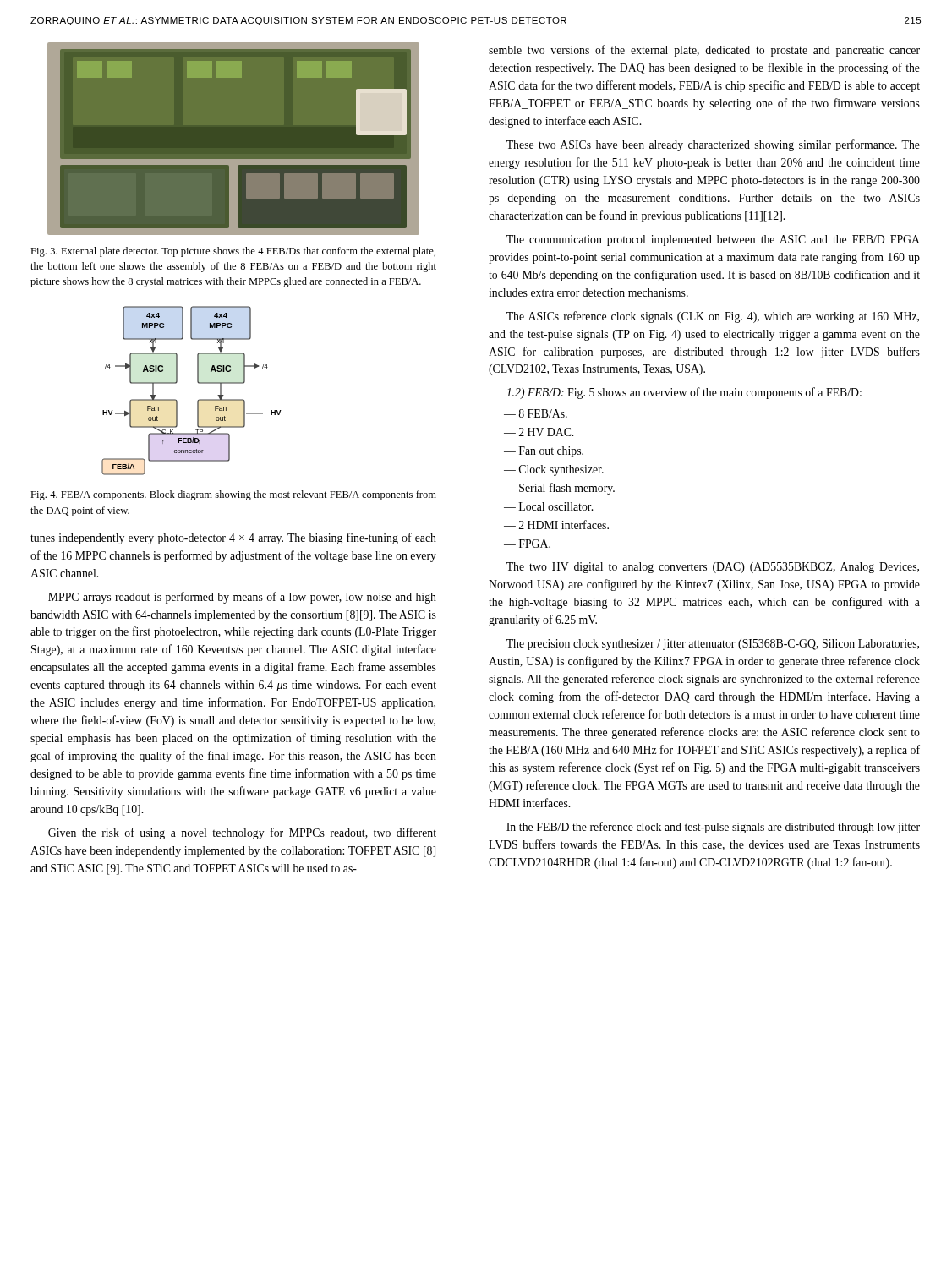Screen dimensions: 1268x952
Task: Find the block on this page that starts "In the FEB/D"
Action: point(704,845)
